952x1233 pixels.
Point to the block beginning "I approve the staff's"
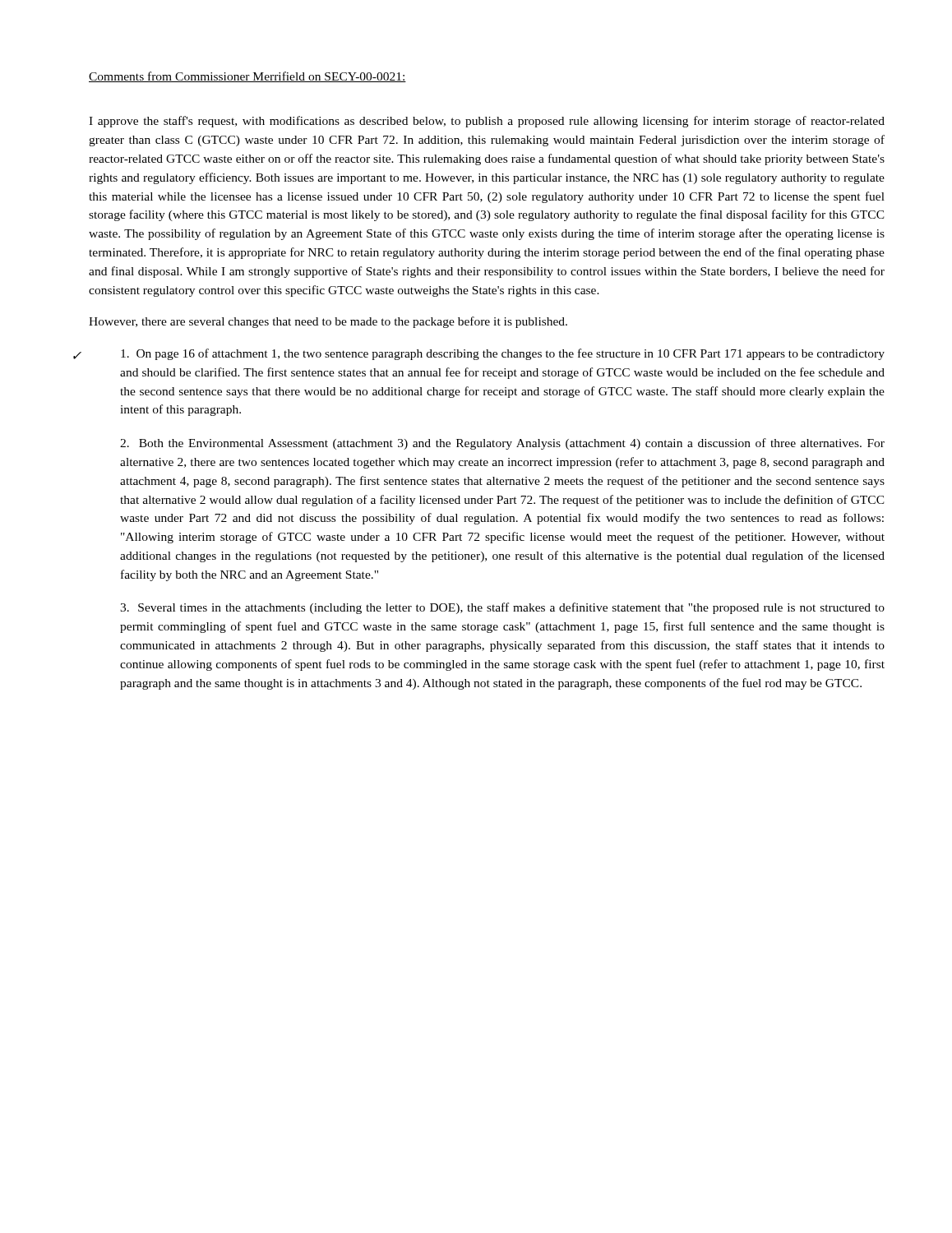pyautogui.click(x=487, y=205)
